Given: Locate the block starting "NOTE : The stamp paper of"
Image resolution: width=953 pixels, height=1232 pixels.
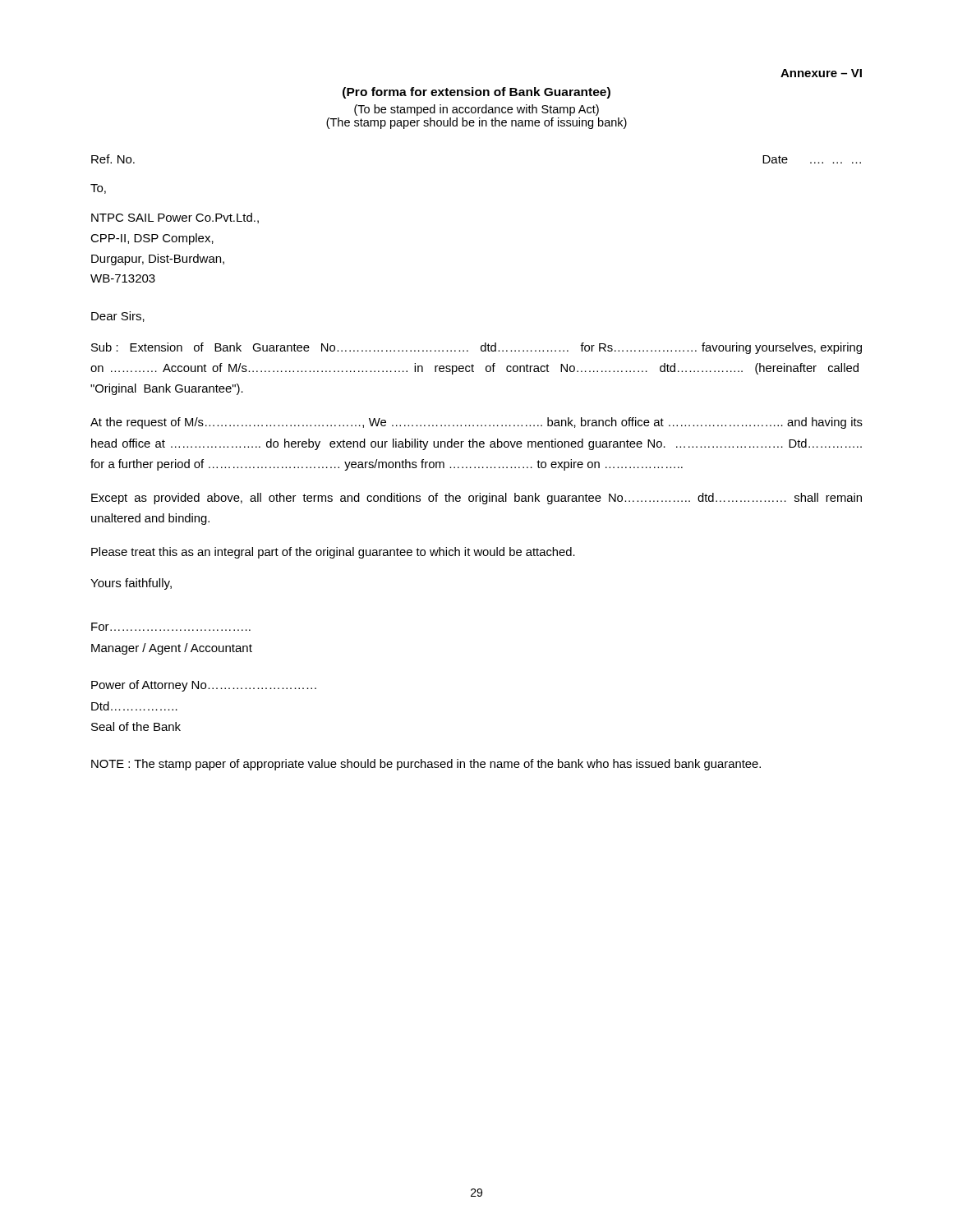Looking at the screenshot, I should [x=426, y=764].
